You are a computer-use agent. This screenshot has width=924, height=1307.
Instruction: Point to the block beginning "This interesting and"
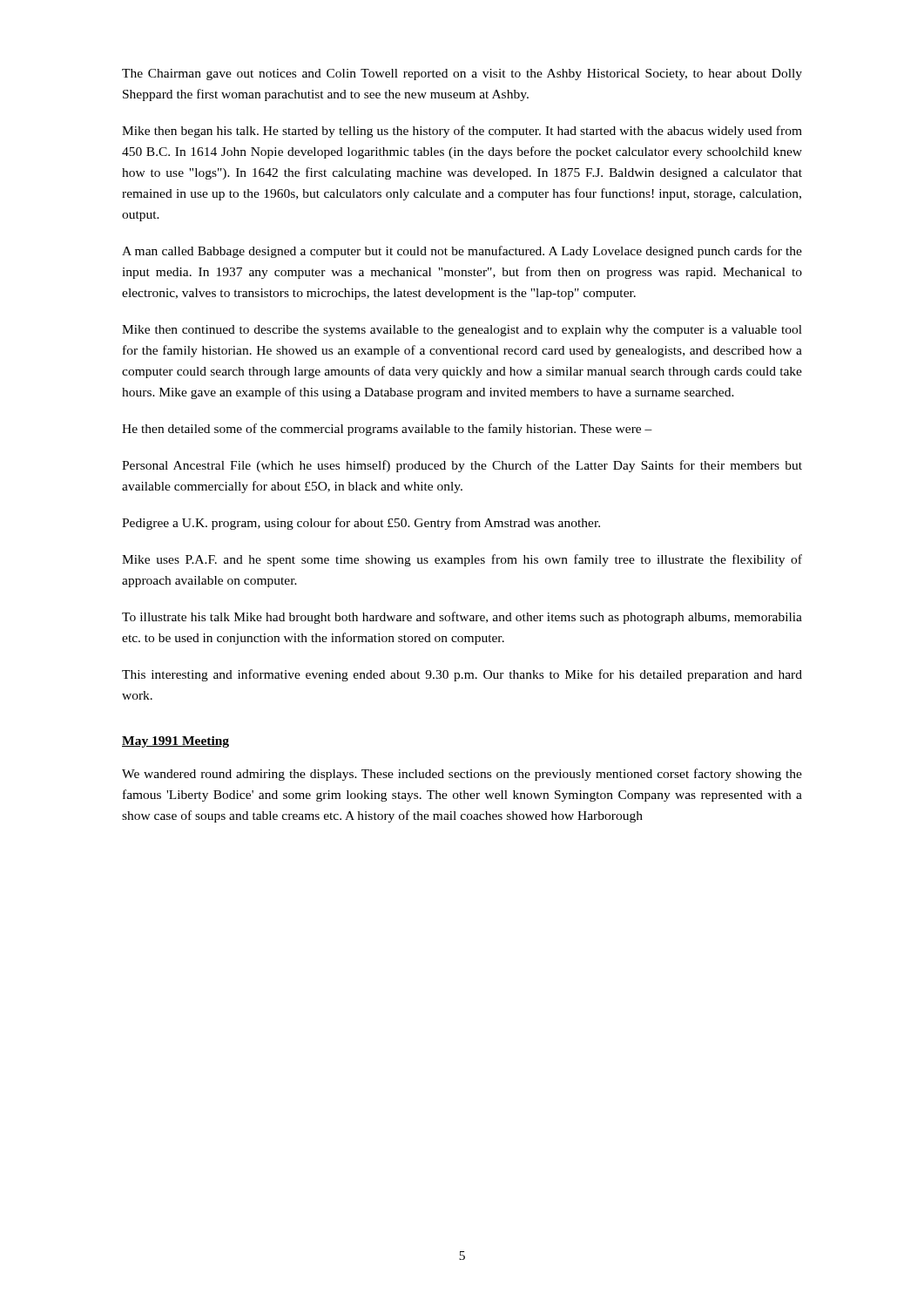click(x=462, y=685)
